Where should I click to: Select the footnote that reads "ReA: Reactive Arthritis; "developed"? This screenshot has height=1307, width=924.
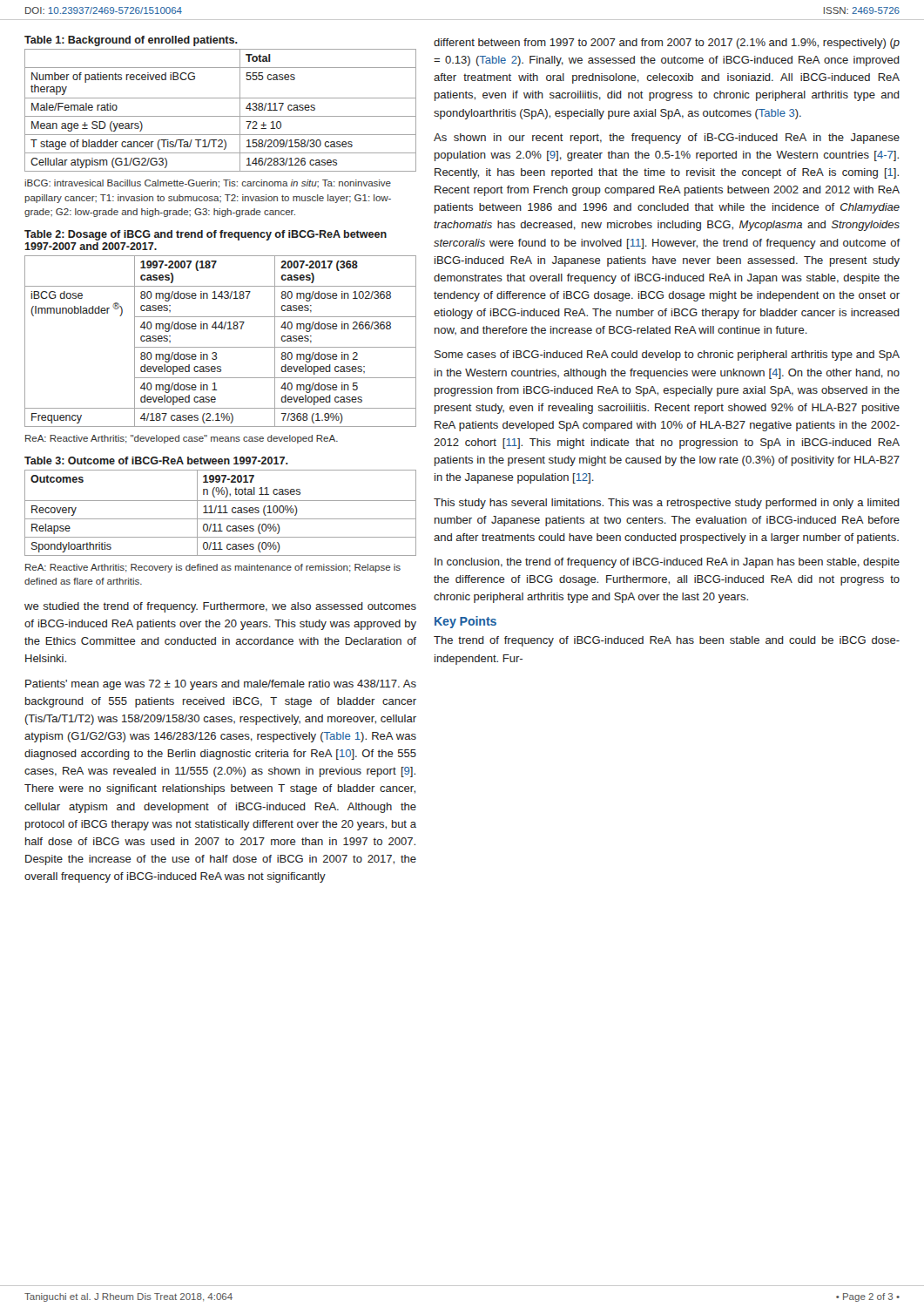point(181,438)
